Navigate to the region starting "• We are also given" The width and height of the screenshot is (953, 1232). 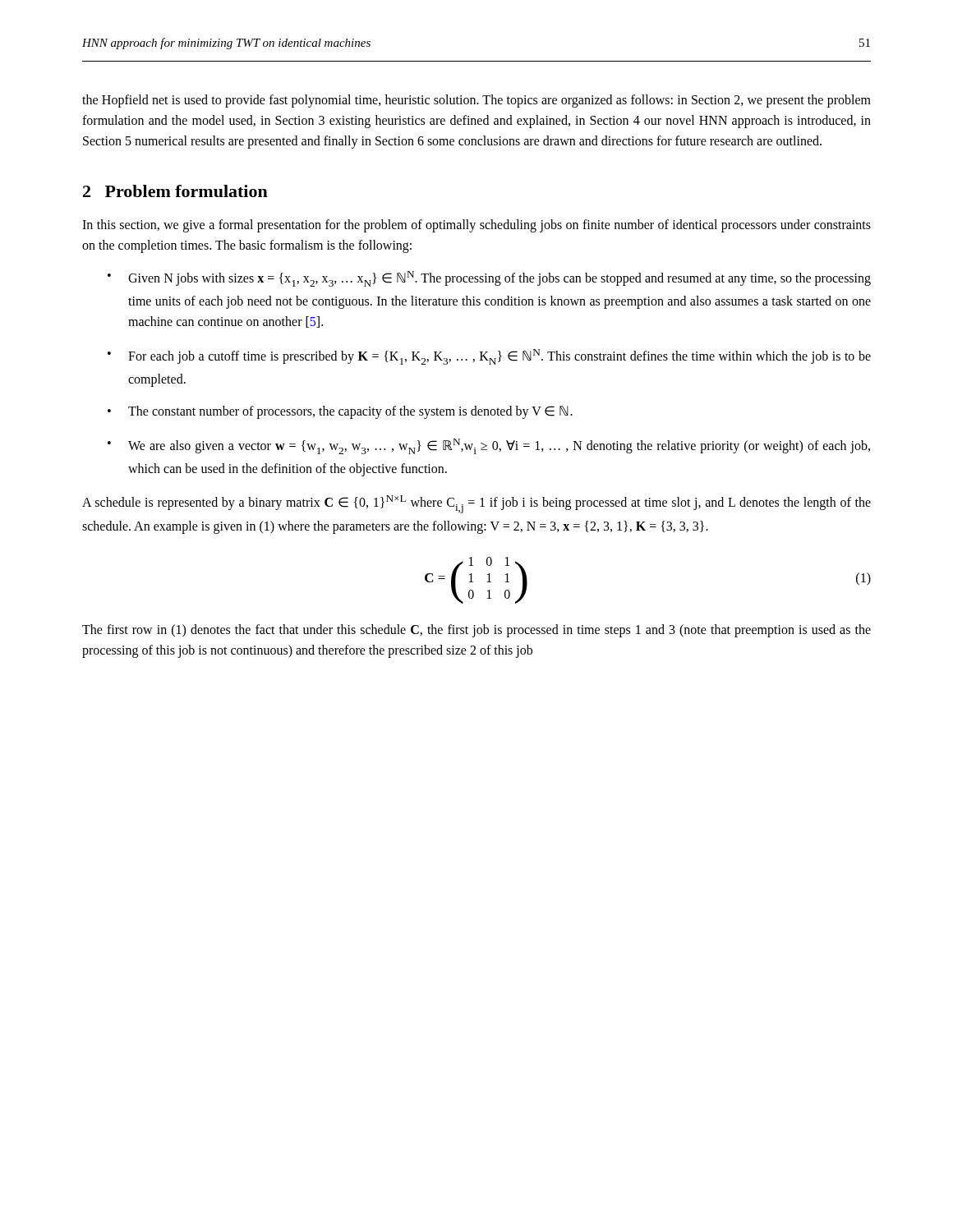(489, 456)
